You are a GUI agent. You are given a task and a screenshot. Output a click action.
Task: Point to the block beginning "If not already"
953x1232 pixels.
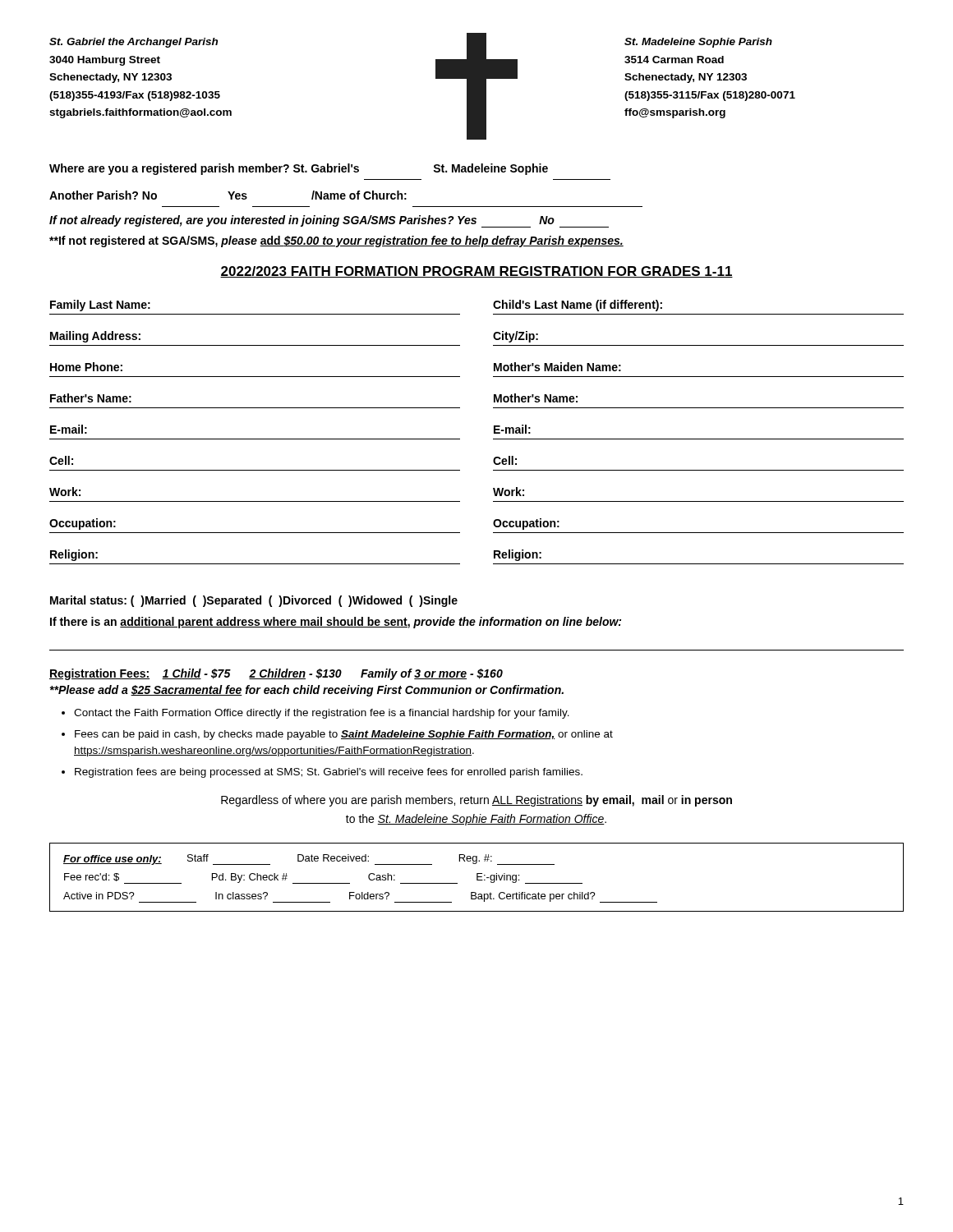coord(330,220)
